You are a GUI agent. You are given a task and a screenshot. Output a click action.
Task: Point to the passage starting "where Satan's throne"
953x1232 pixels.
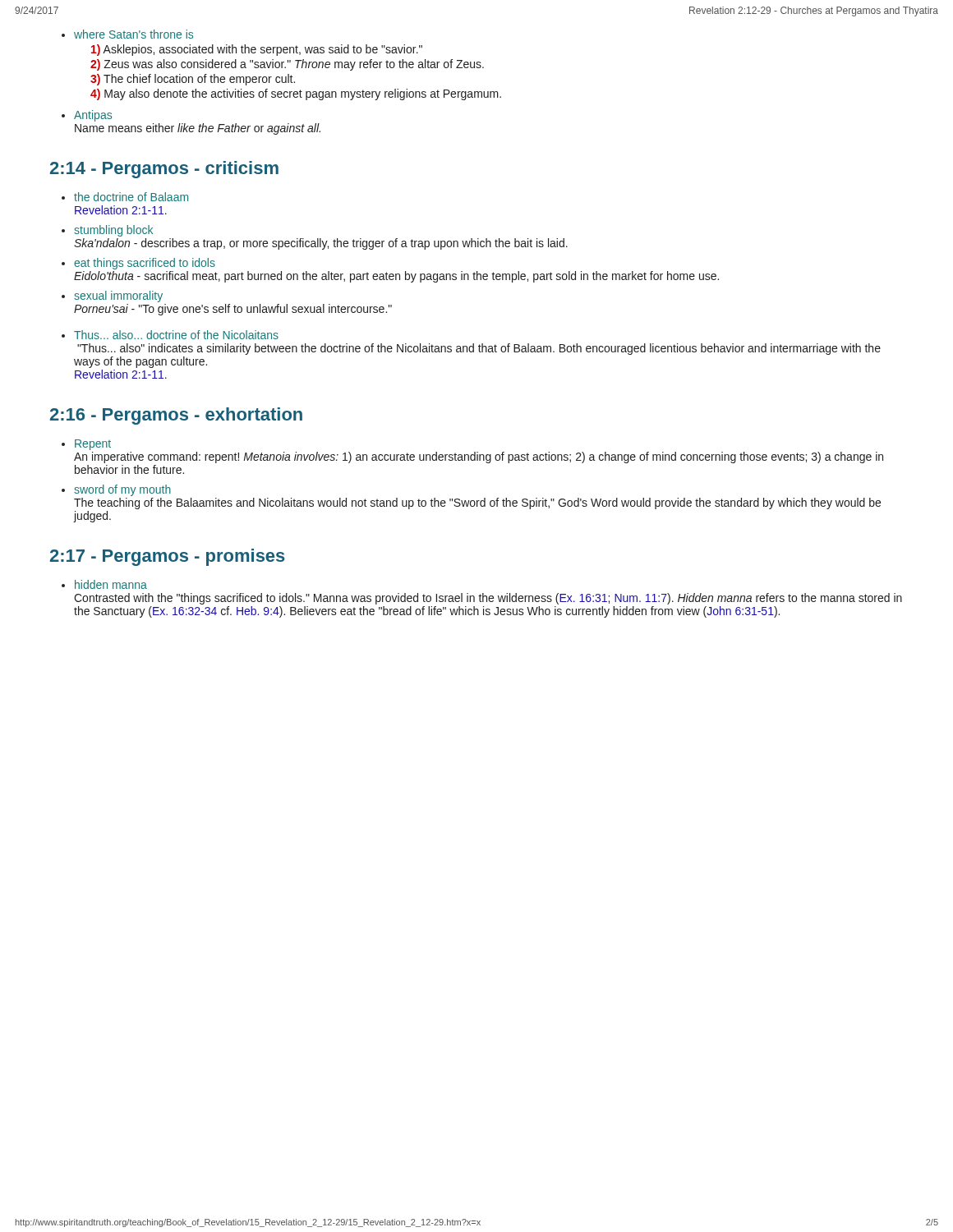coord(489,64)
